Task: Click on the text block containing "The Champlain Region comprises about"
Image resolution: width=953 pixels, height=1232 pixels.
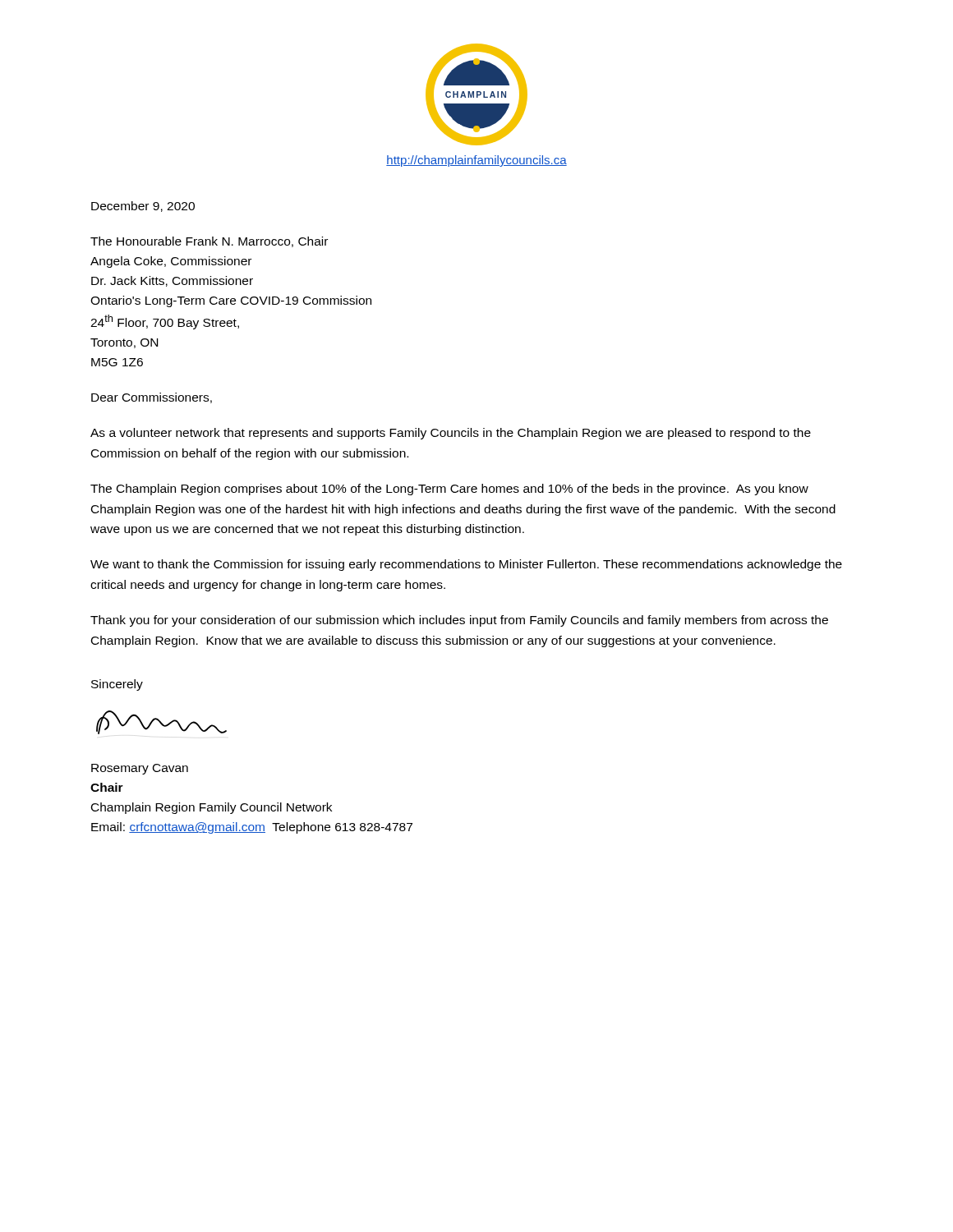Action: 463,509
